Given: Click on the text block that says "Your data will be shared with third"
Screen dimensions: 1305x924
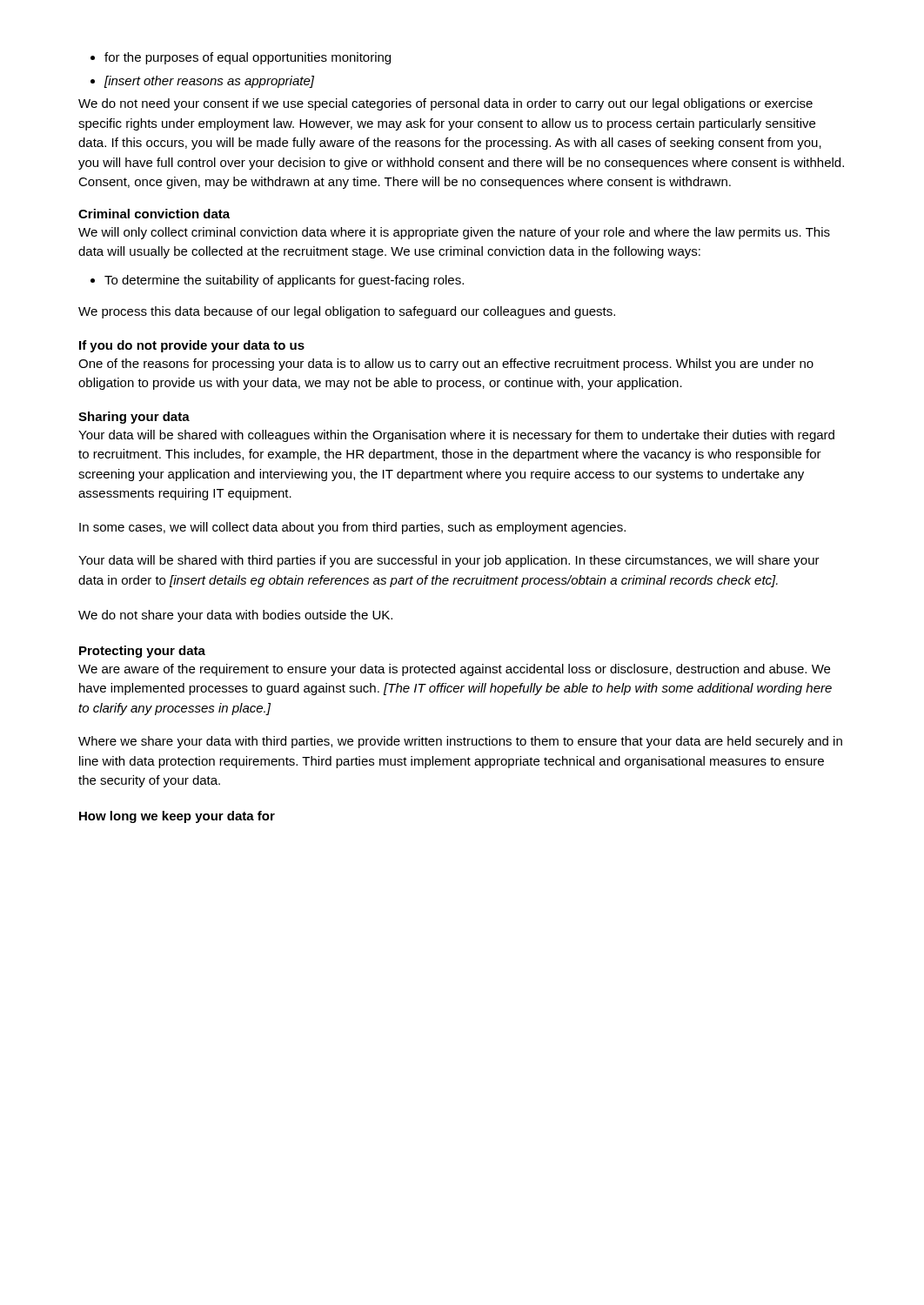Looking at the screenshot, I should (x=449, y=570).
